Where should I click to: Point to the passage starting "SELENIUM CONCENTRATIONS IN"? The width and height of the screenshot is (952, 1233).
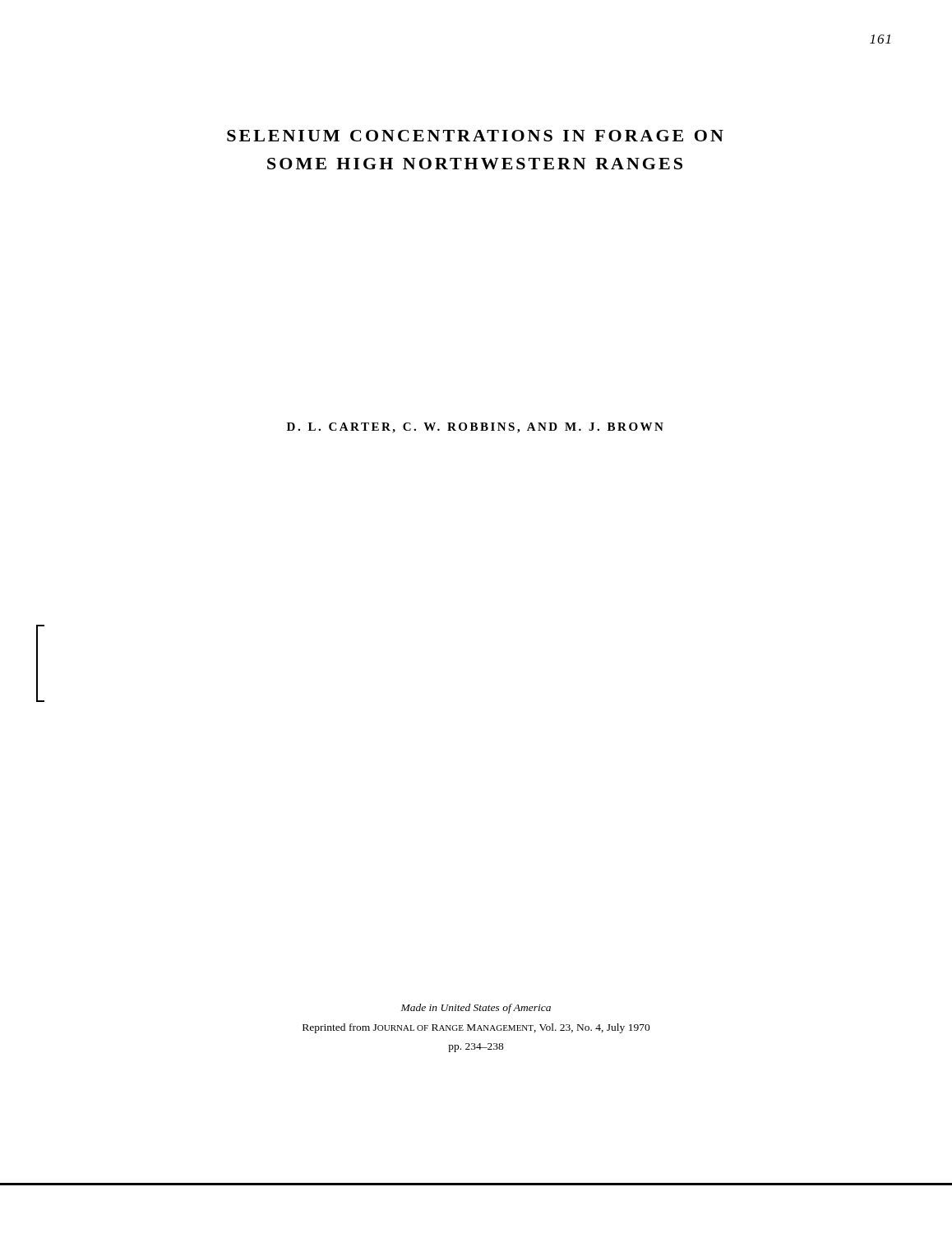click(476, 150)
